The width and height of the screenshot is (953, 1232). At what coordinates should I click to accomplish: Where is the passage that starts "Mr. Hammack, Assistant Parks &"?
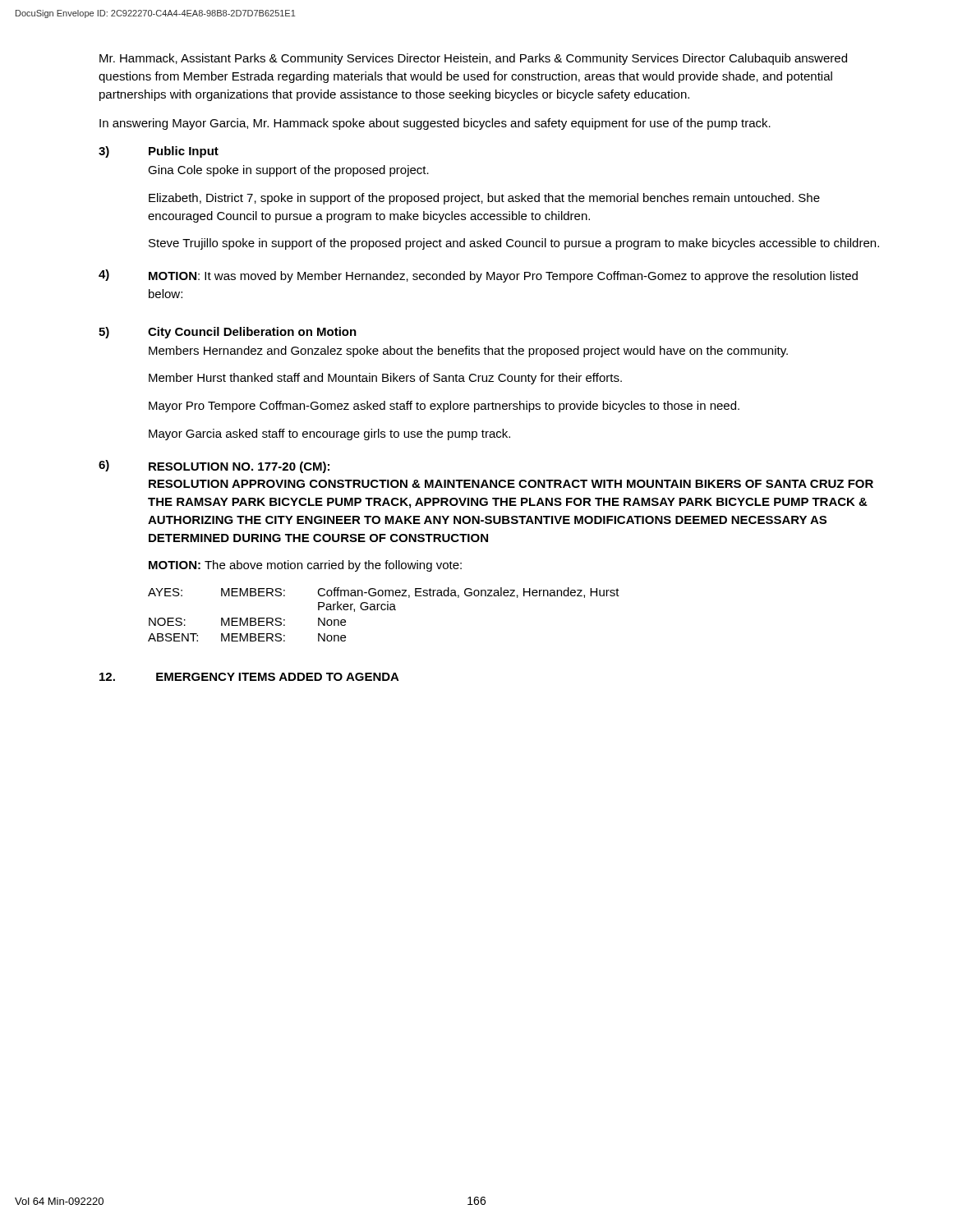473,76
